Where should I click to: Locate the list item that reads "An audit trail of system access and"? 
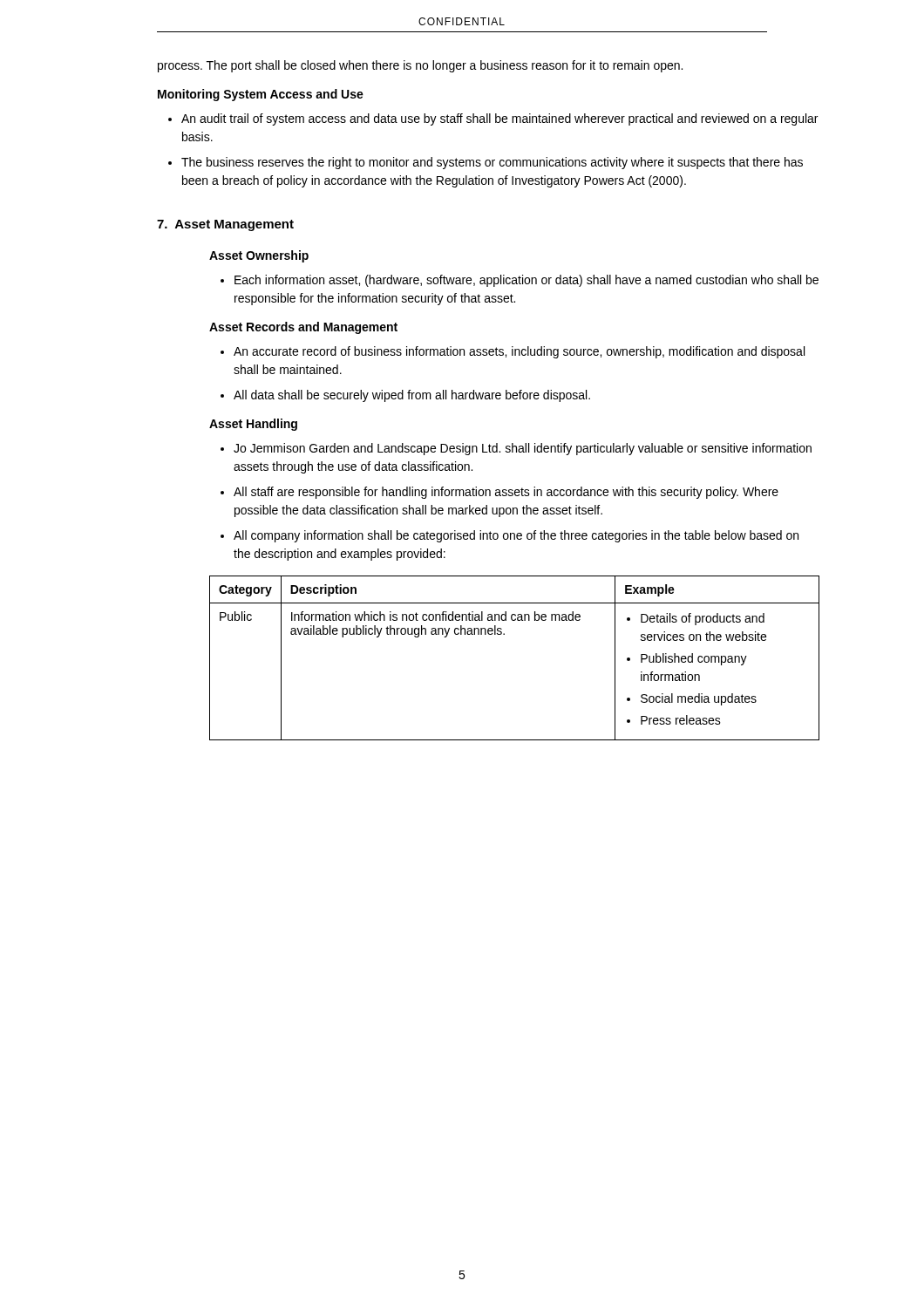[x=500, y=128]
